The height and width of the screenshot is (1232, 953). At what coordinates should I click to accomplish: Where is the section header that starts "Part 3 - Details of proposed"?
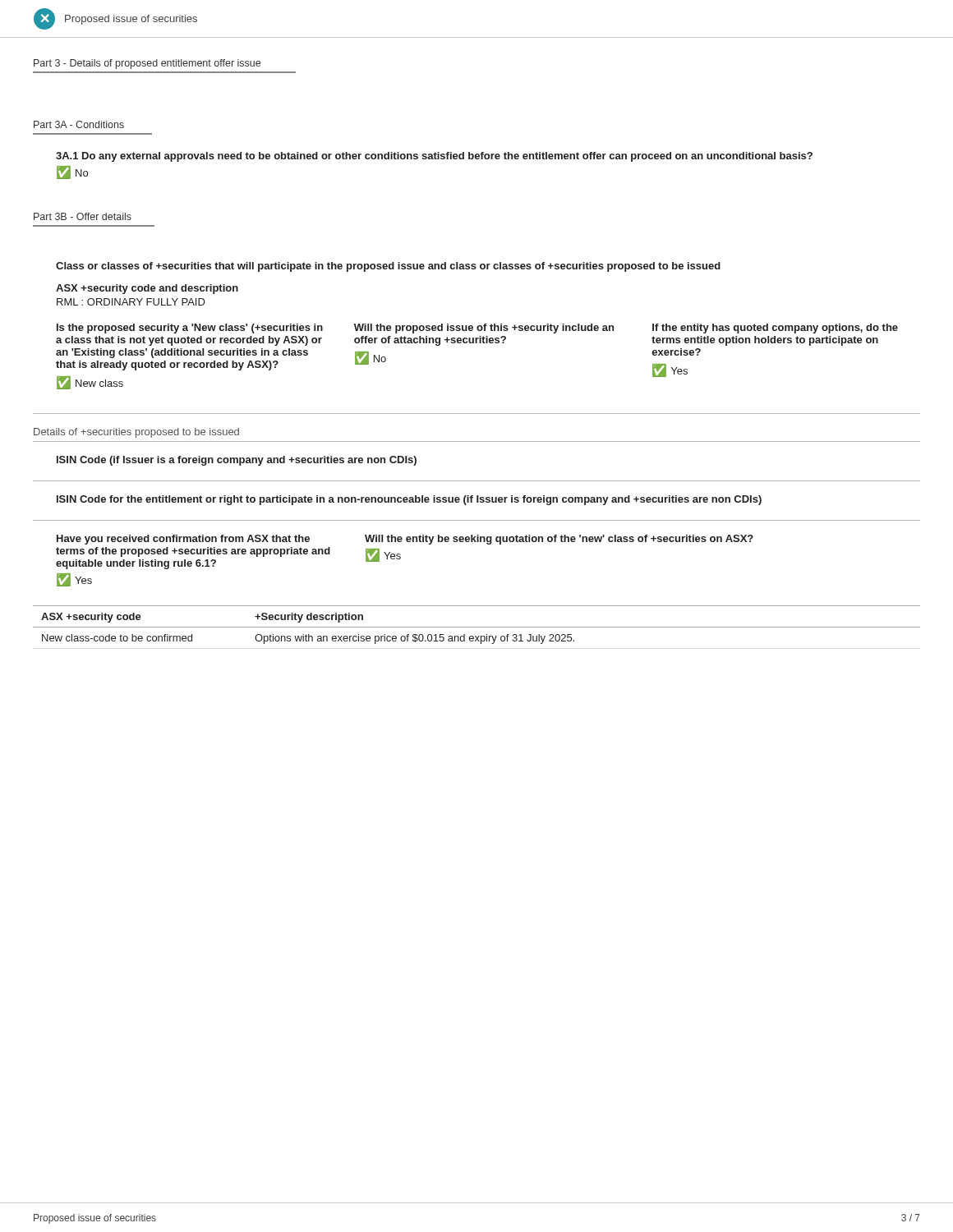pyautogui.click(x=147, y=64)
